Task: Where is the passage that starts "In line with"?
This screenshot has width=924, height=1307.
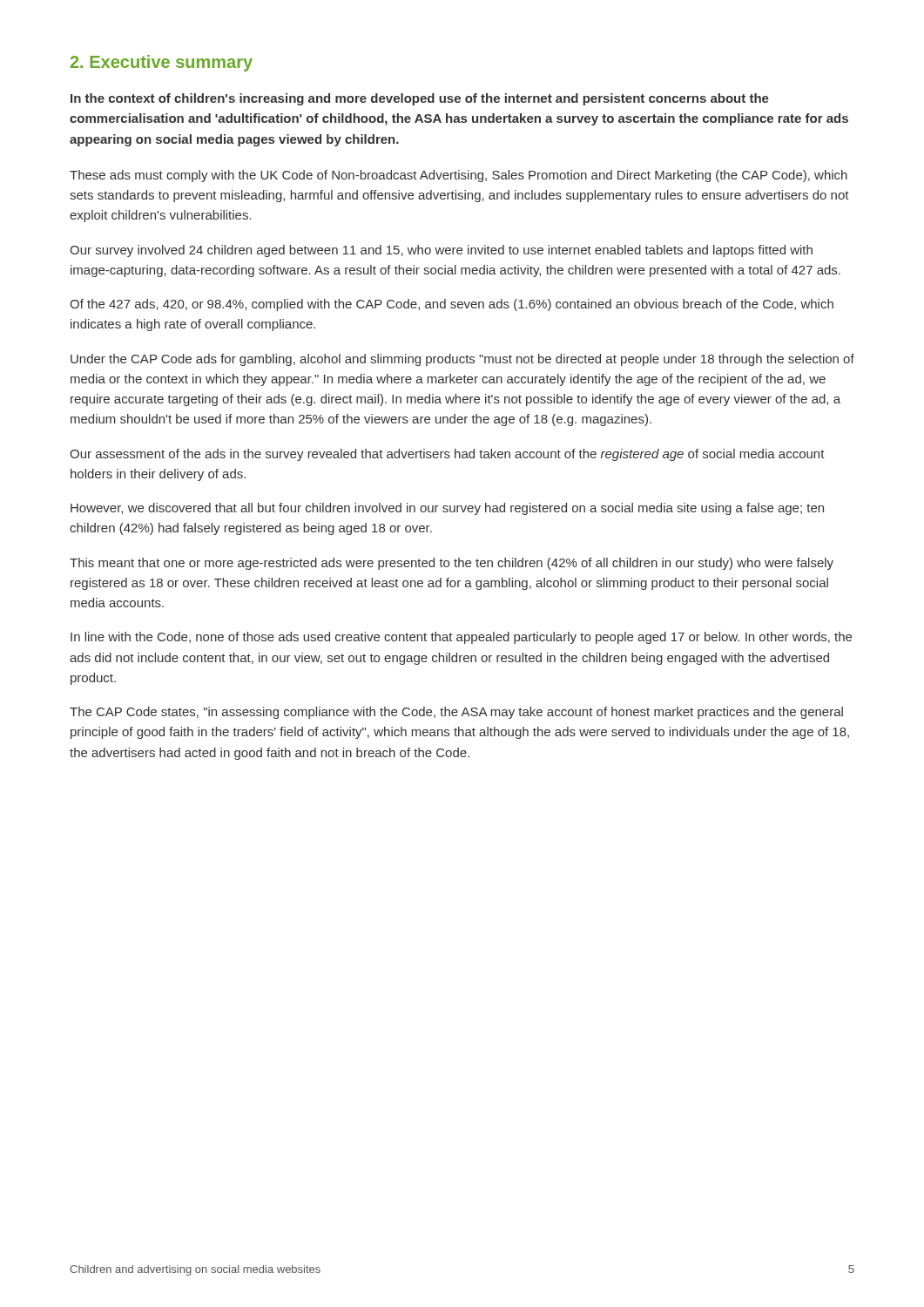Action: (x=461, y=657)
